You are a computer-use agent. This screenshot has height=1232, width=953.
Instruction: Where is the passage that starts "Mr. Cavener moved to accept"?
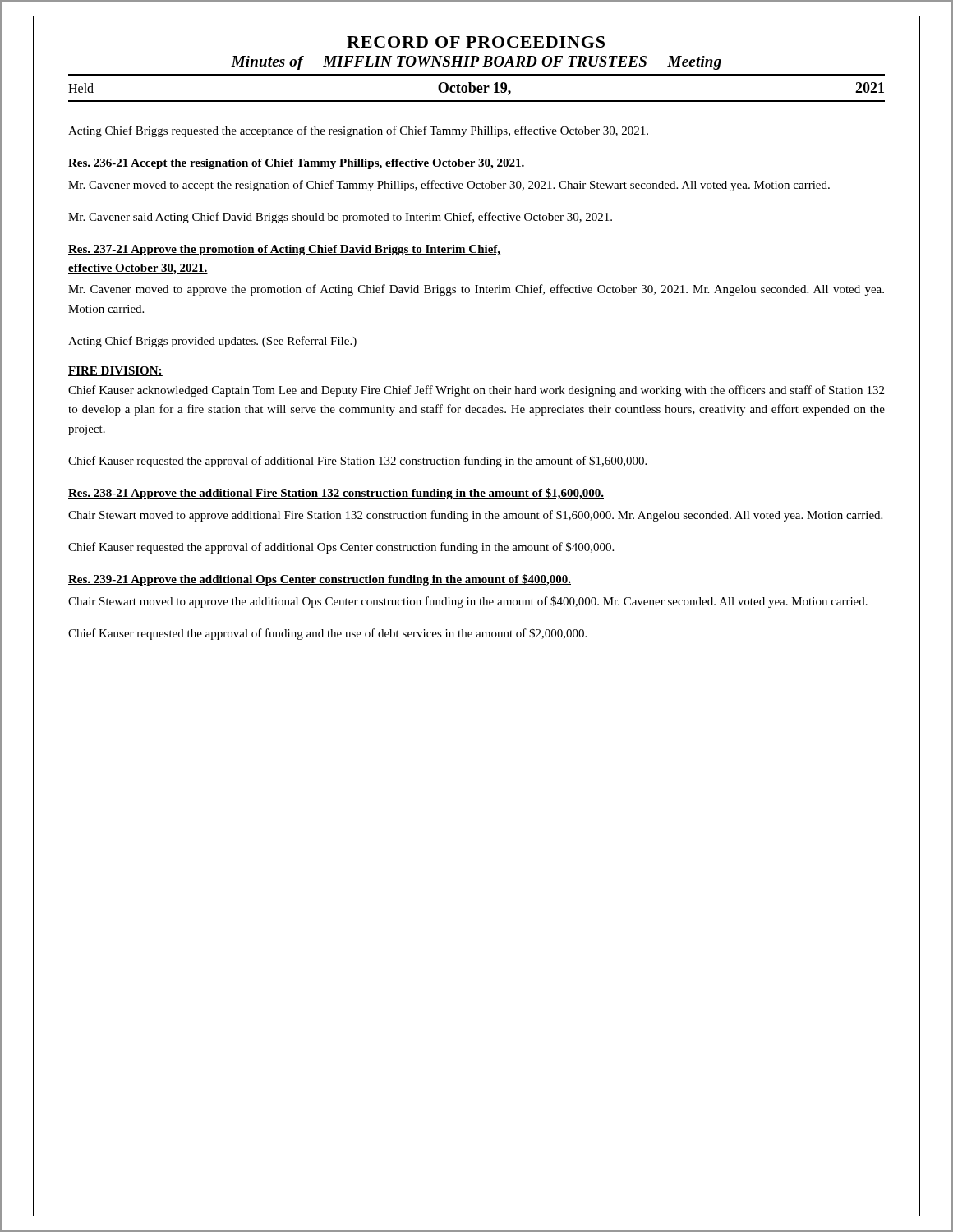tap(449, 185)
